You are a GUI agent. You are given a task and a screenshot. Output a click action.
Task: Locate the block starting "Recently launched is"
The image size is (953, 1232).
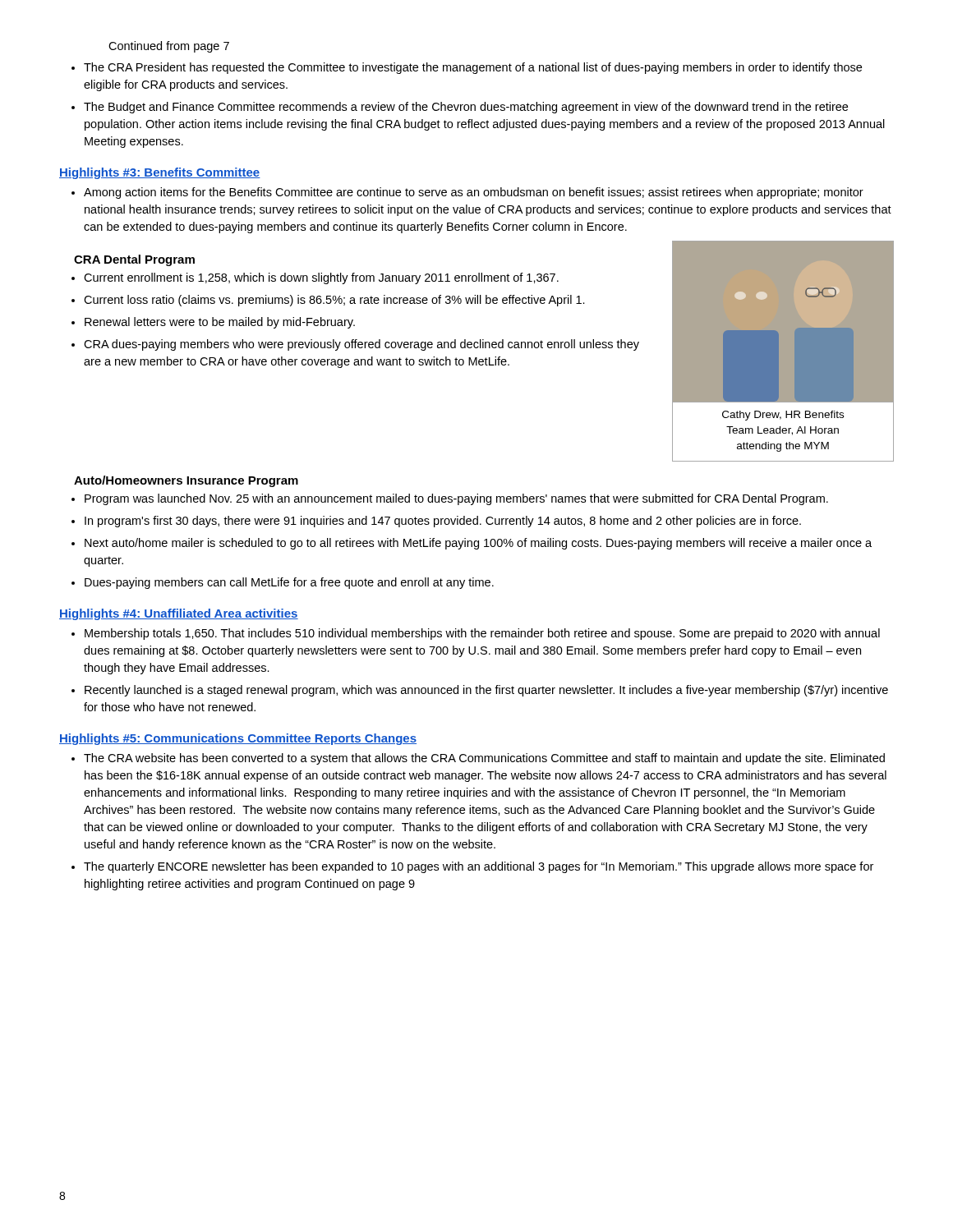click(486, 698)
